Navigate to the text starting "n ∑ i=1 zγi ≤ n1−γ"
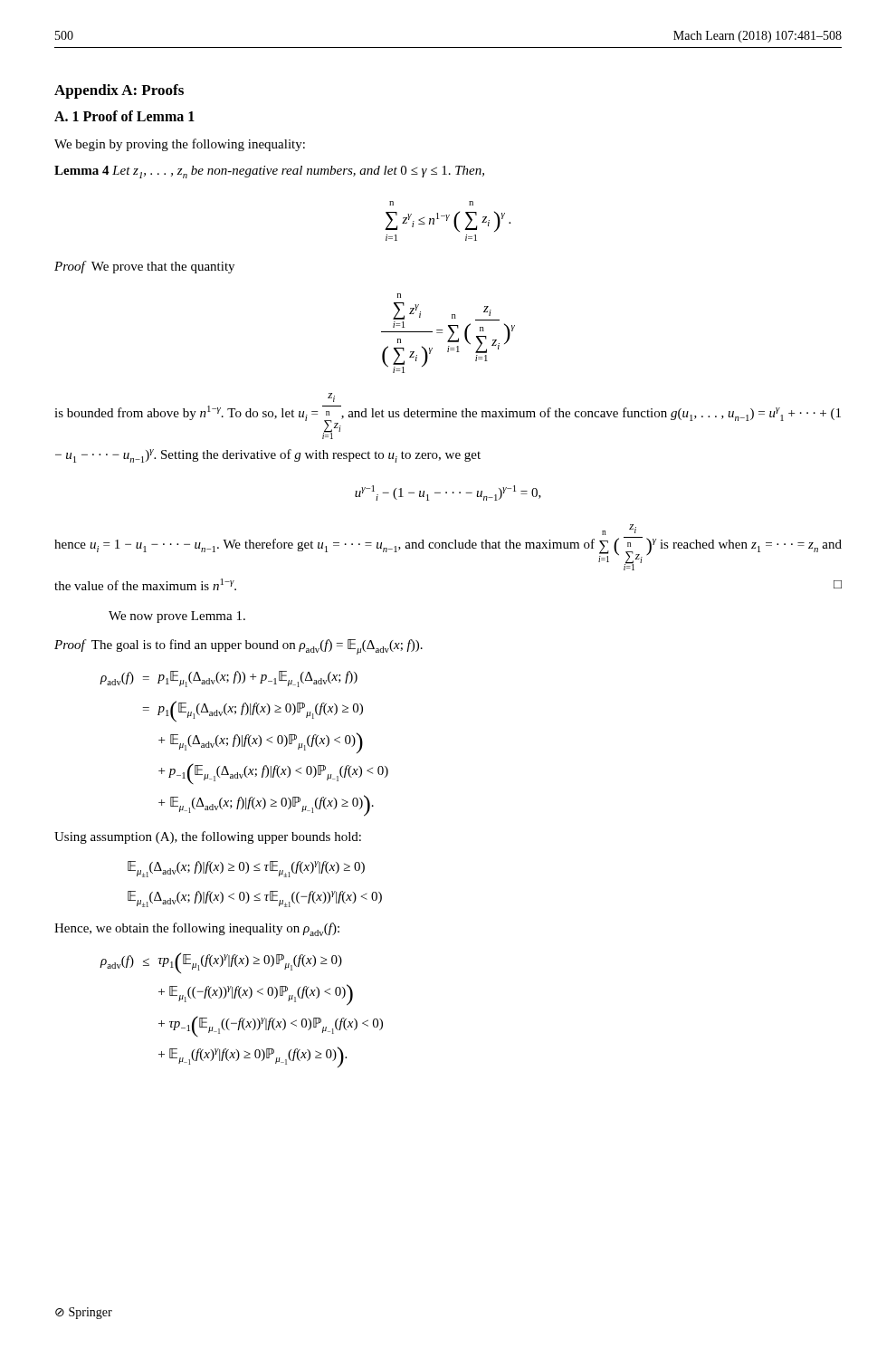Viewport: 896px width, 1358px height. point(448,220)
